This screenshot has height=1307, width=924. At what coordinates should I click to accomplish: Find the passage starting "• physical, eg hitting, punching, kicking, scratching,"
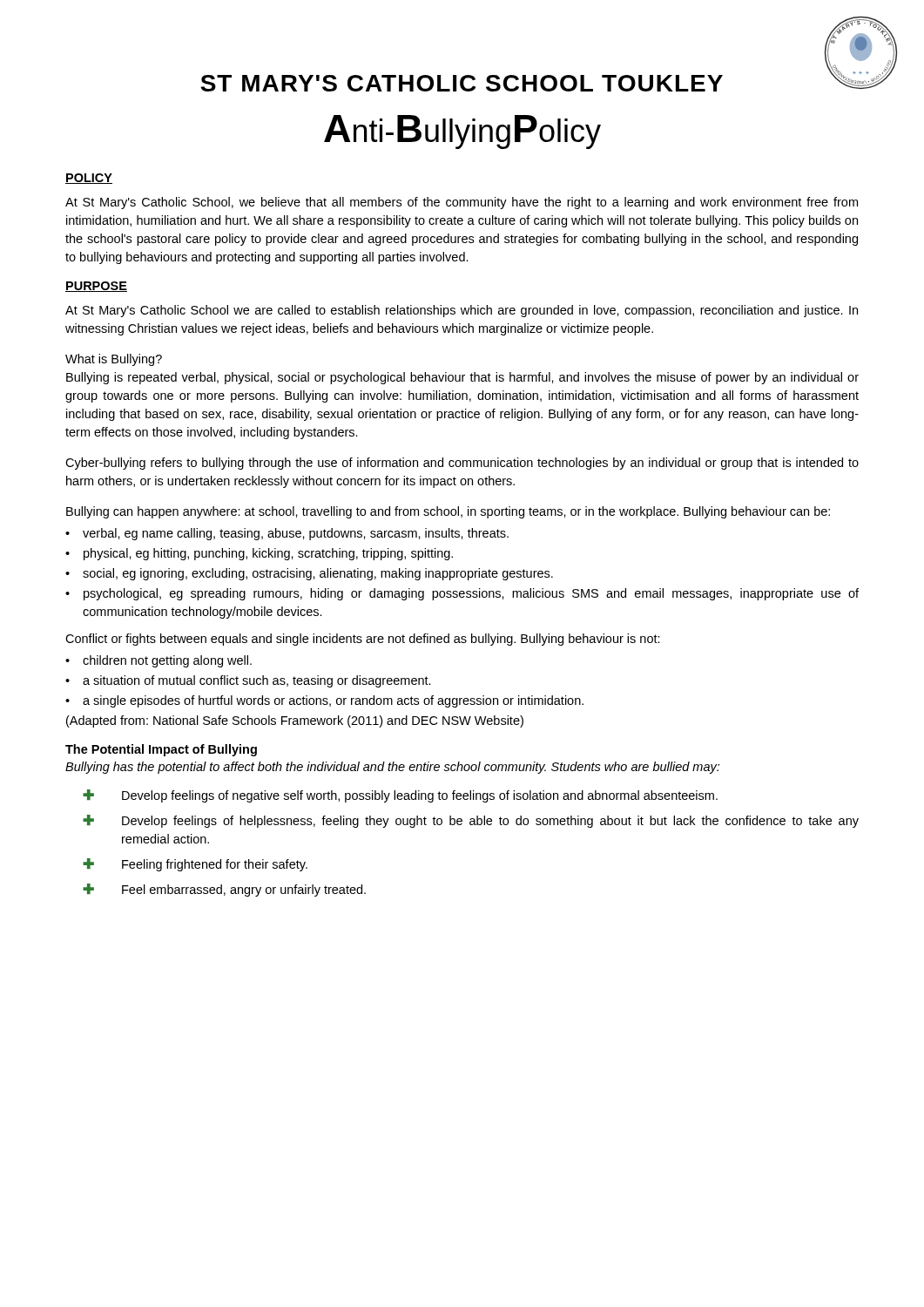260,554
